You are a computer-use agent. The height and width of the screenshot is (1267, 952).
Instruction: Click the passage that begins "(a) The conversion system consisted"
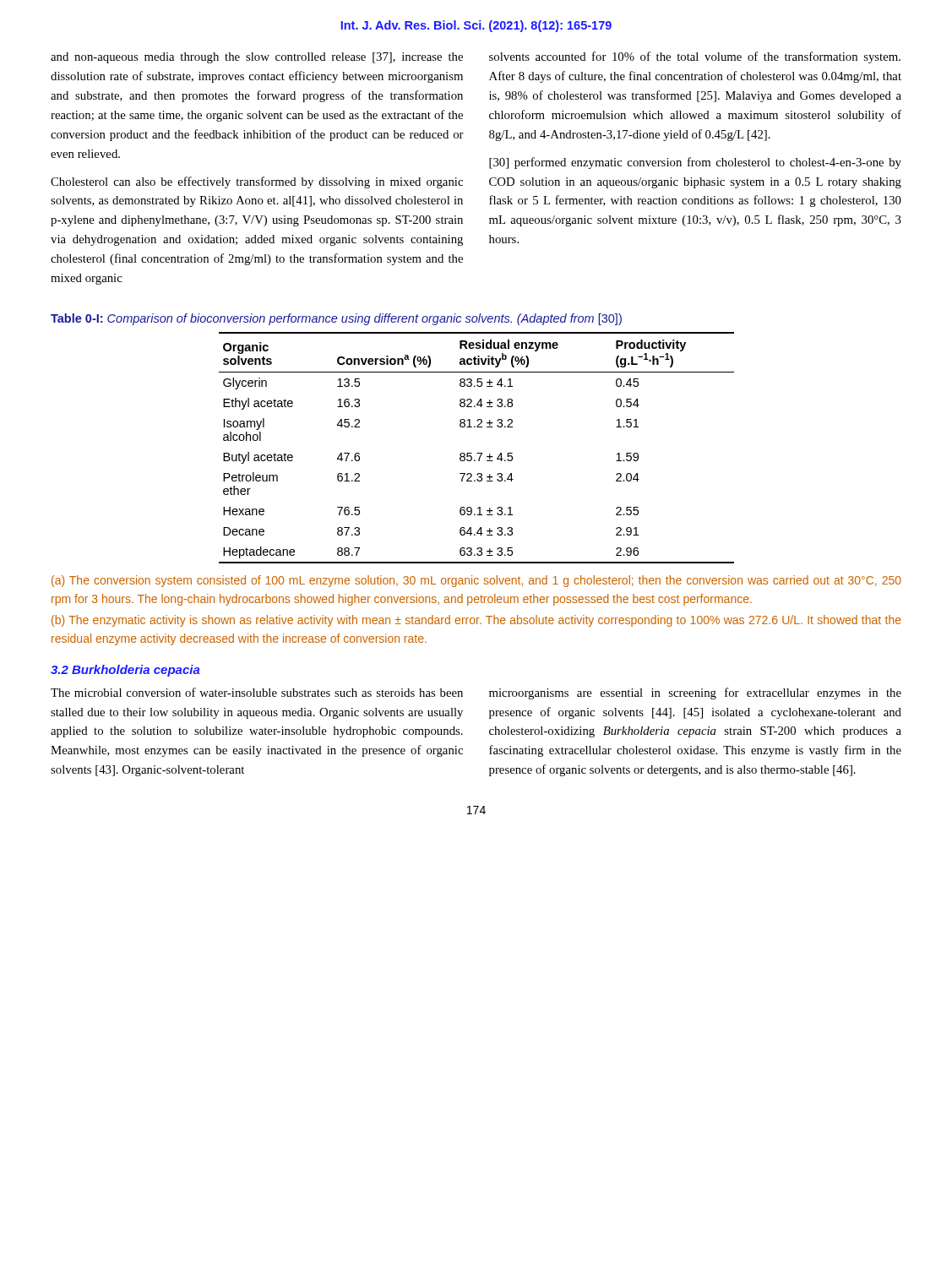(x=476, y=610)
